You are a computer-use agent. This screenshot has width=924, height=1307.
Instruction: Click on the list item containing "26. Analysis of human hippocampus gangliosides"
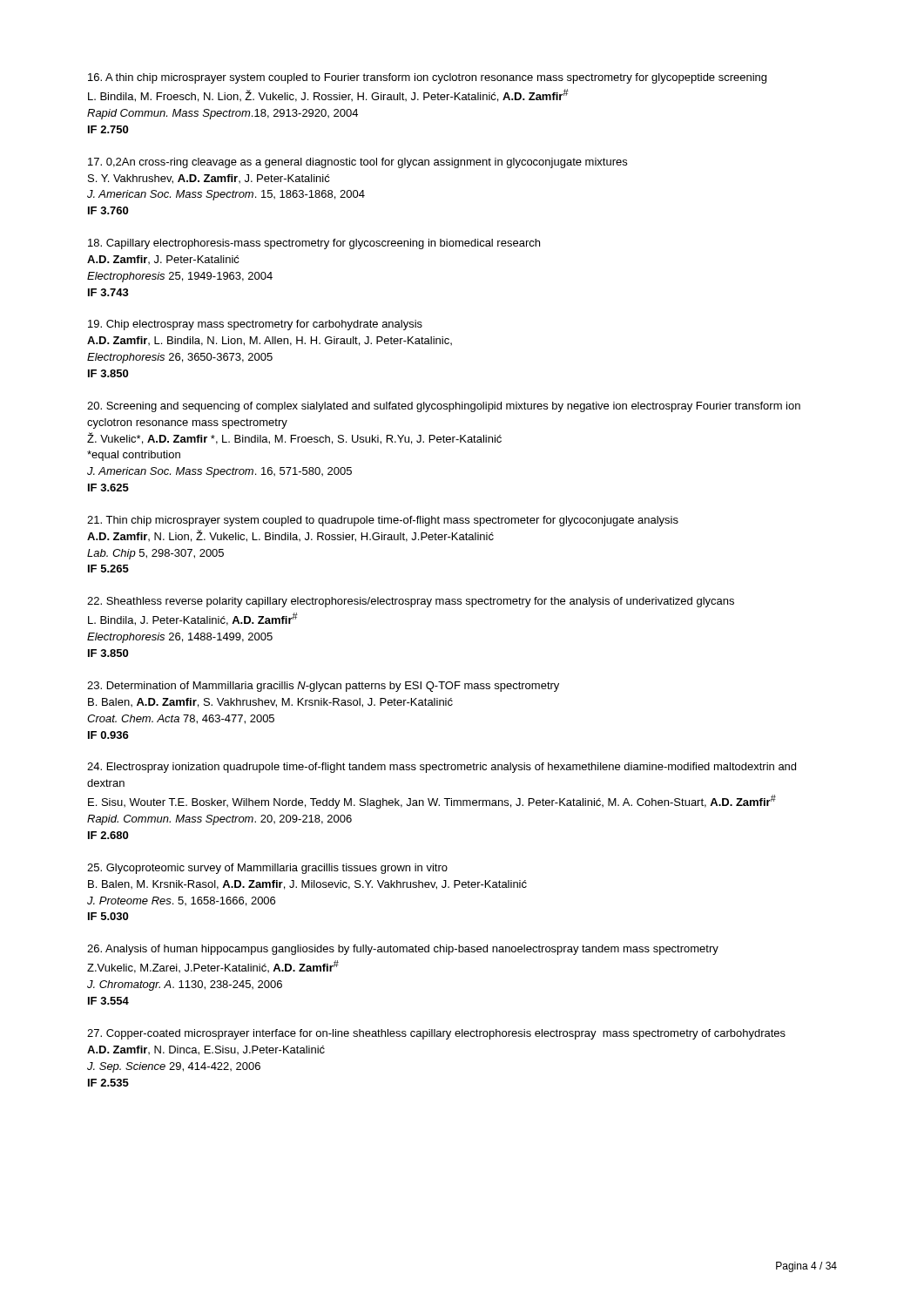coord(403,950)
